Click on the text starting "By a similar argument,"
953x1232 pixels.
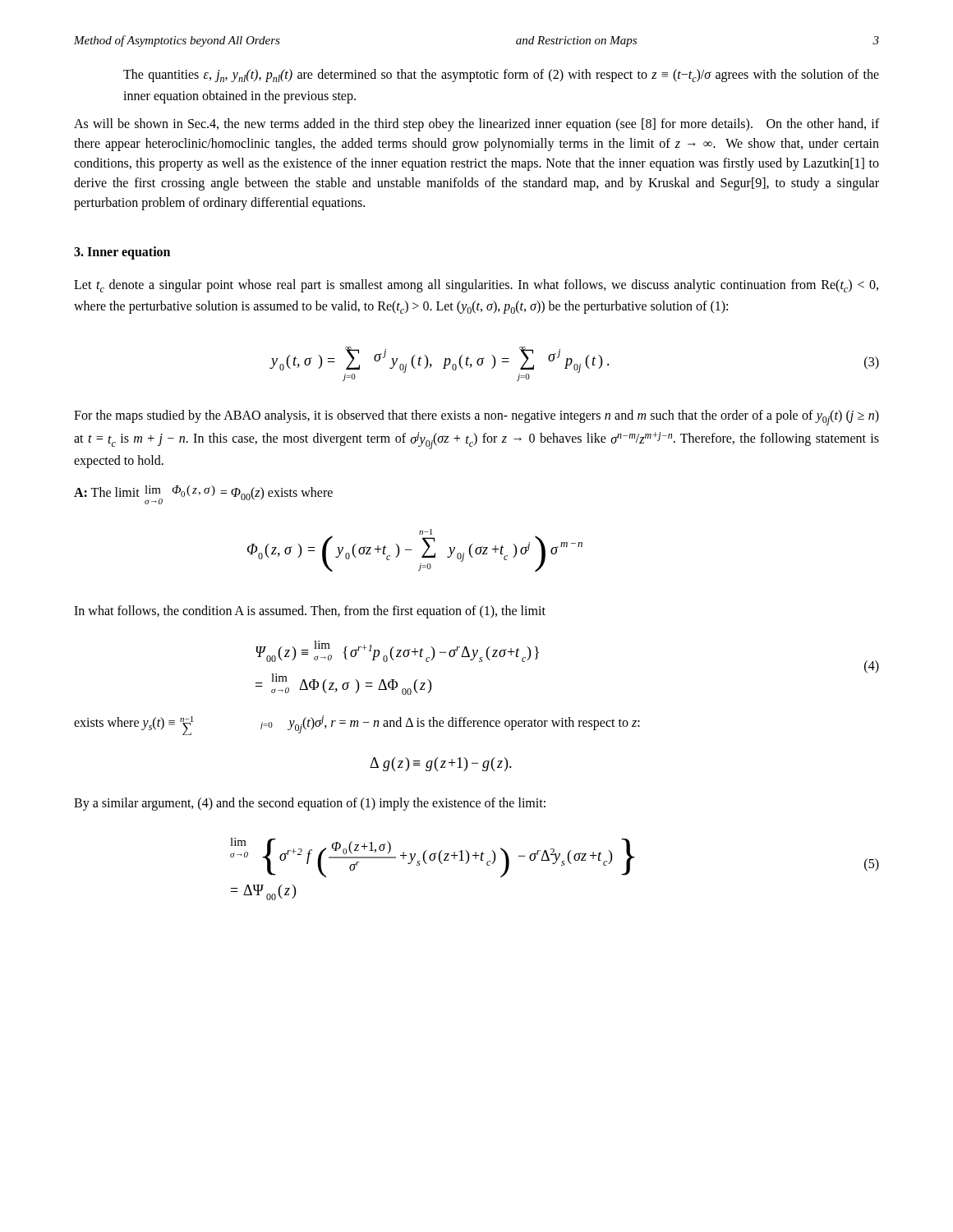(476, 804)
